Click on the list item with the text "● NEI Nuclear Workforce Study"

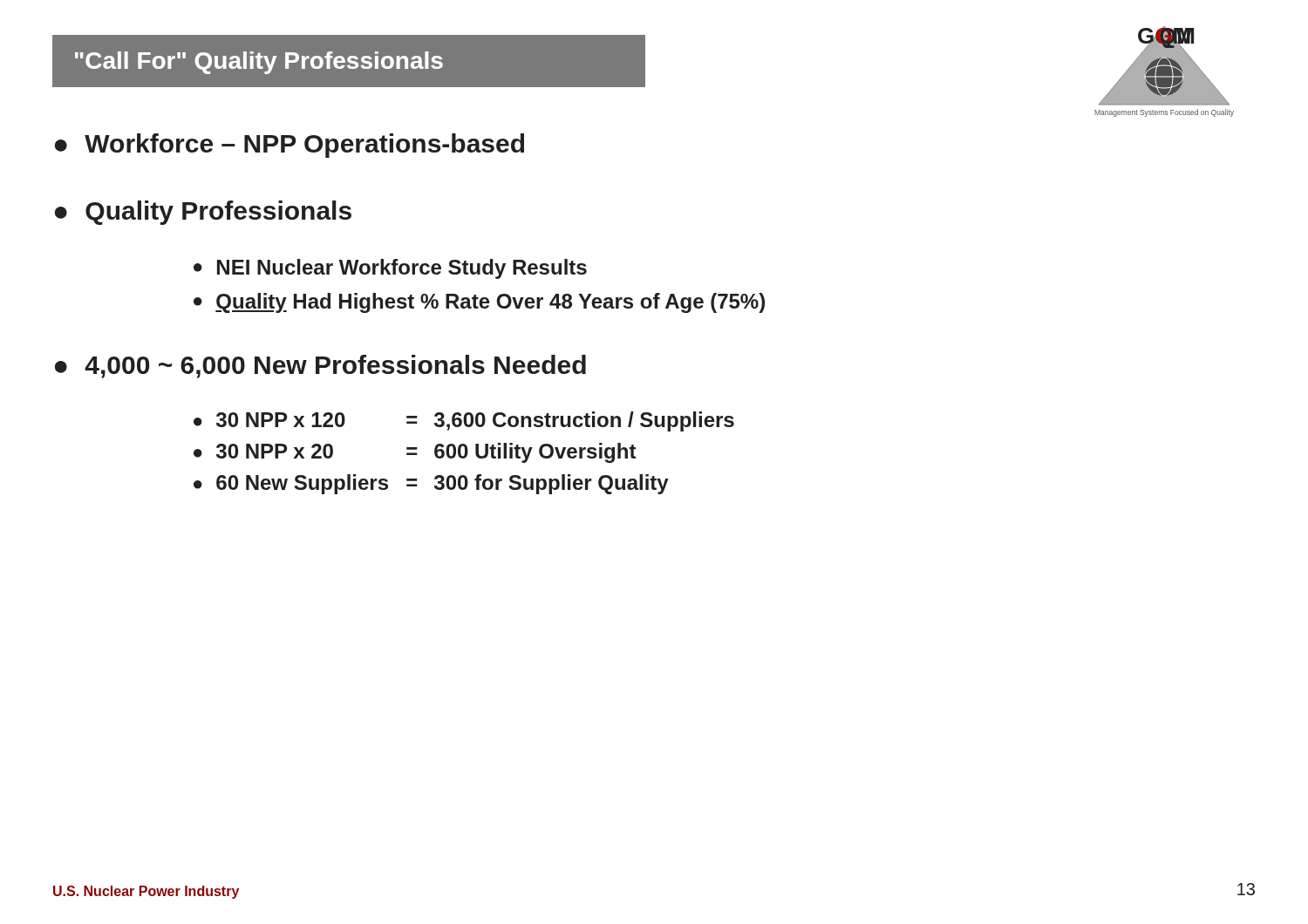(390, 267)
